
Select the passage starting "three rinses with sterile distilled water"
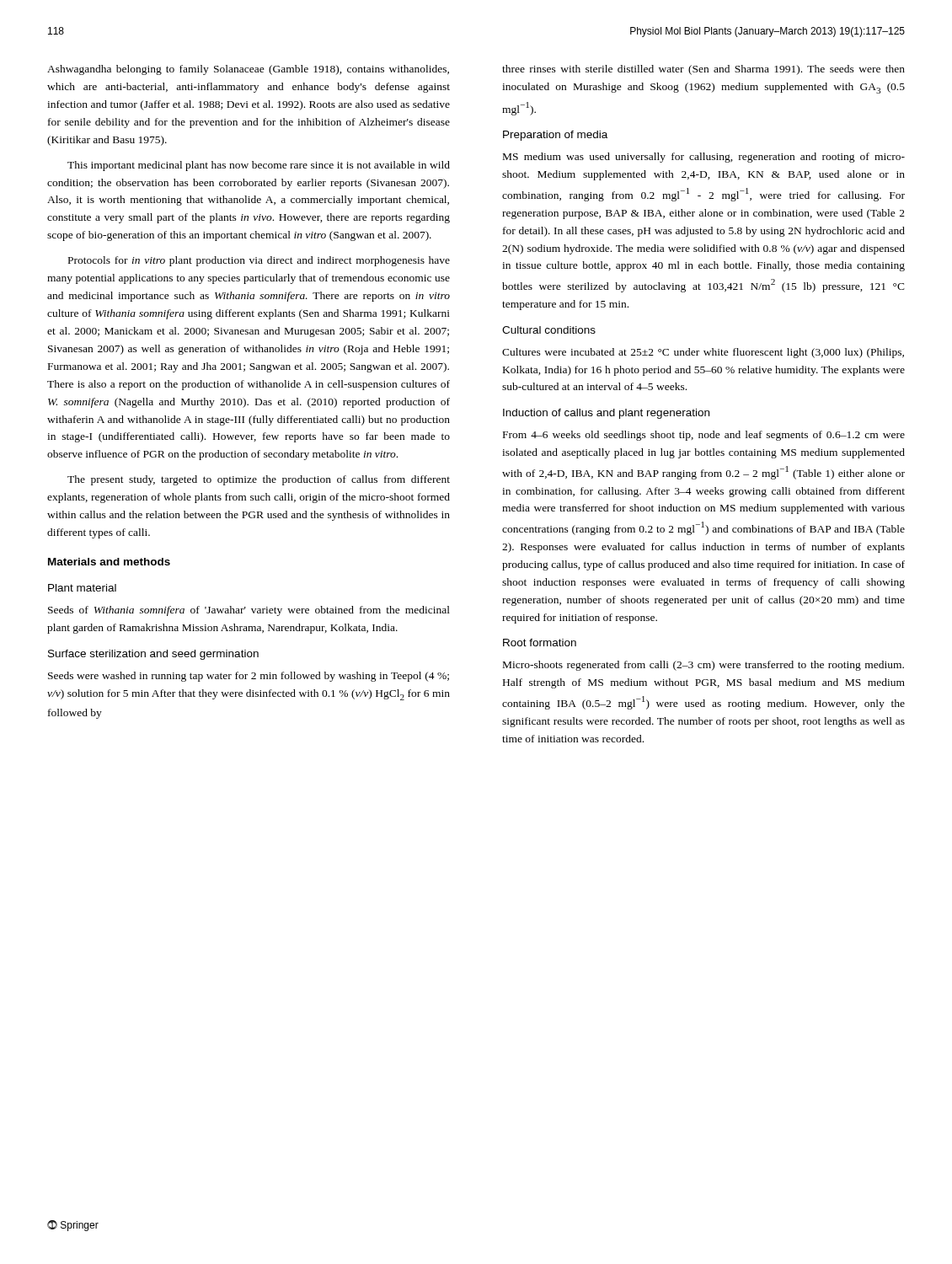(x=703, y=89)
